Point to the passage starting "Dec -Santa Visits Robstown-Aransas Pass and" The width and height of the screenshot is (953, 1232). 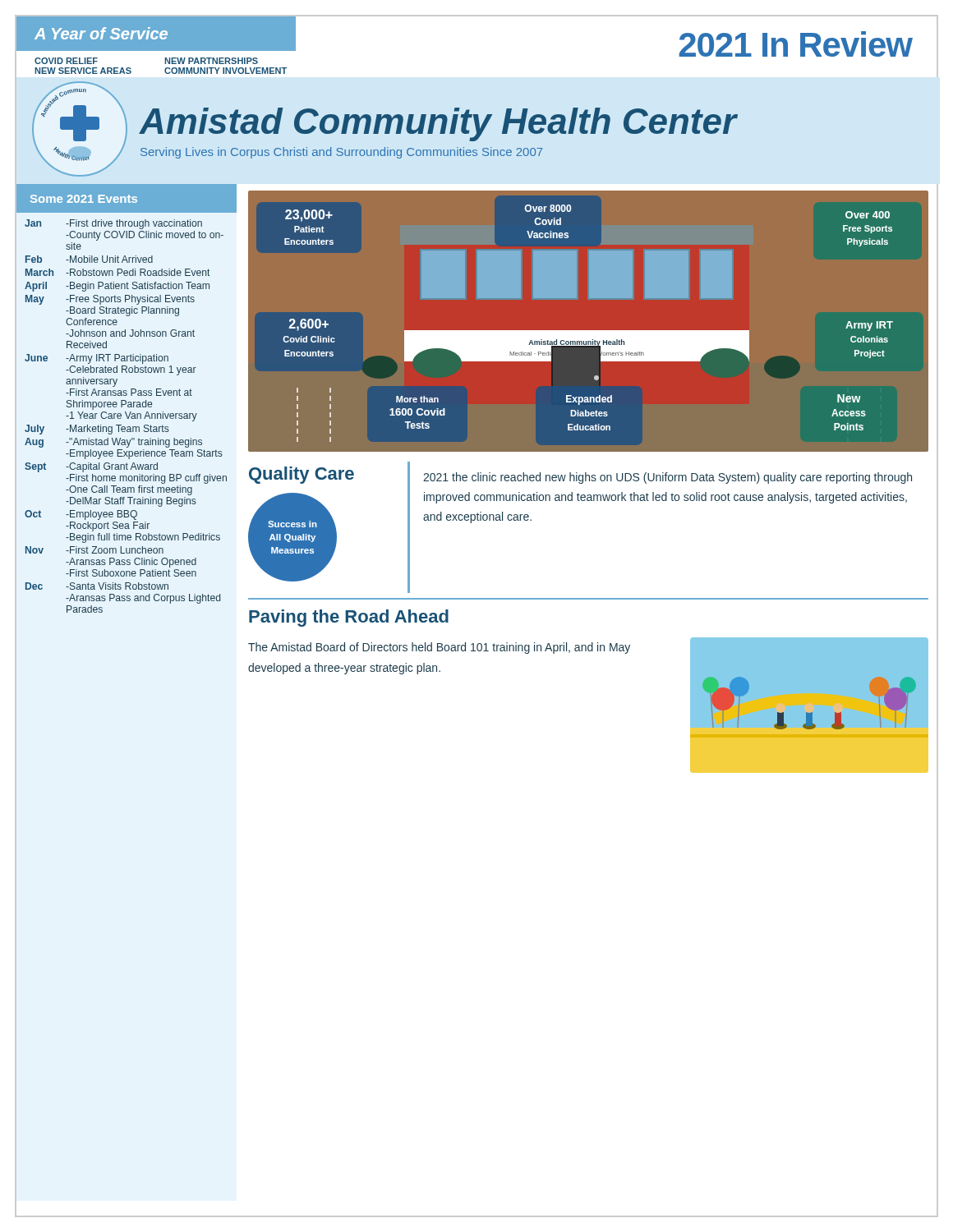coord(127,597)
